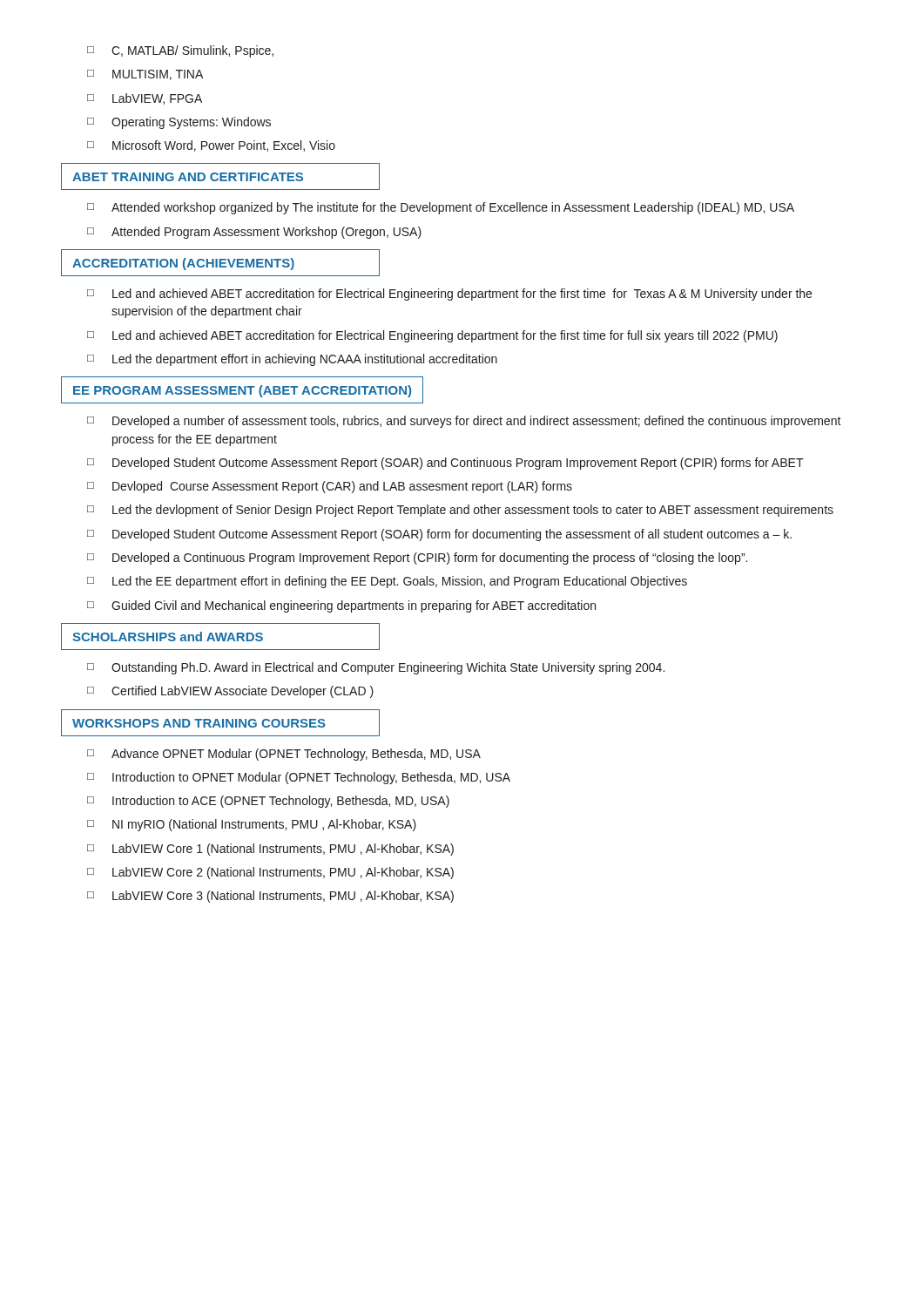924x1307 pixels.
Task: Where is the passage that starts "Led the EE department effort in defining"?
Action: point(399,581)
